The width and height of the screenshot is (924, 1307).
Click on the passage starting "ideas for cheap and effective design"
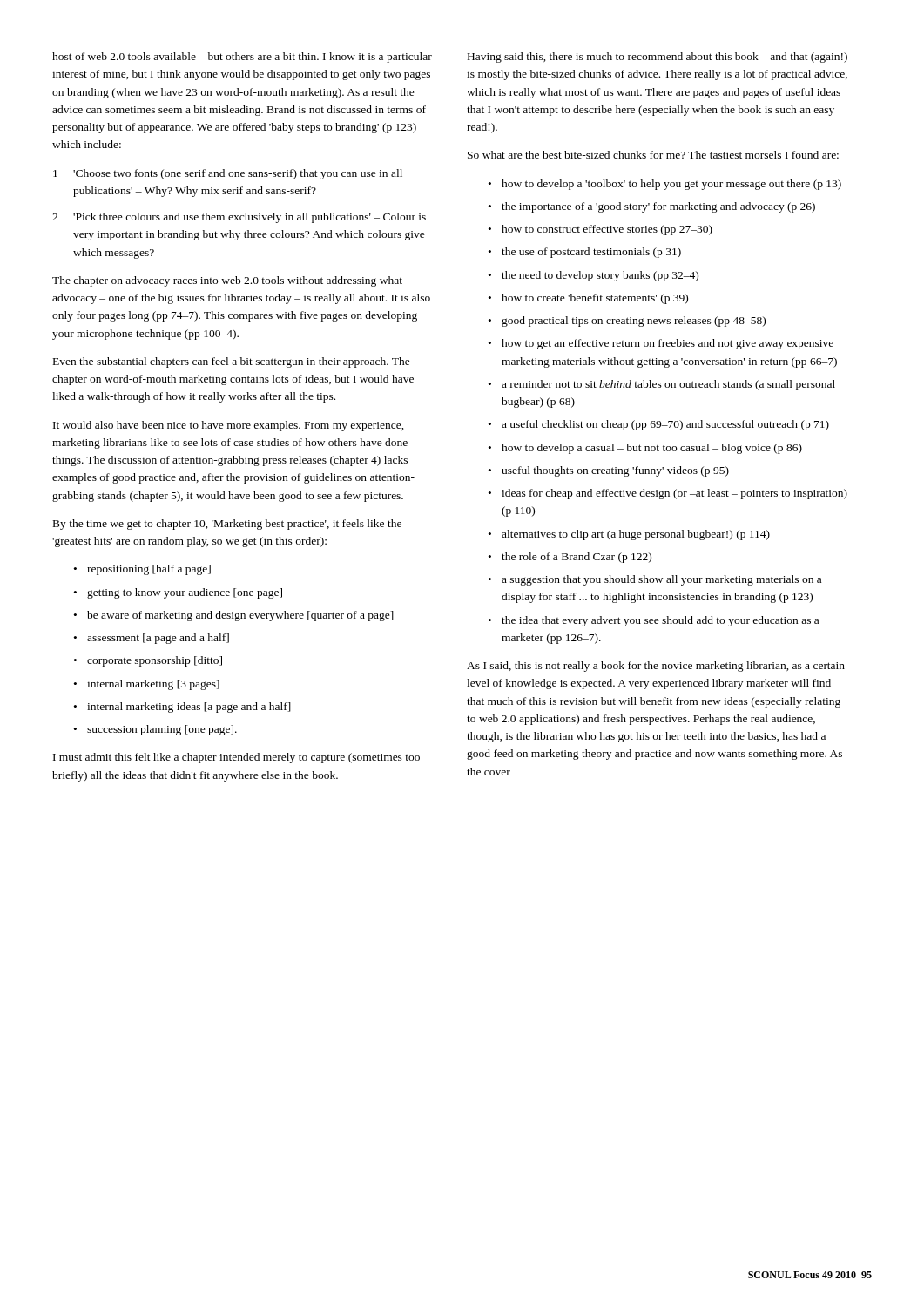675,502
